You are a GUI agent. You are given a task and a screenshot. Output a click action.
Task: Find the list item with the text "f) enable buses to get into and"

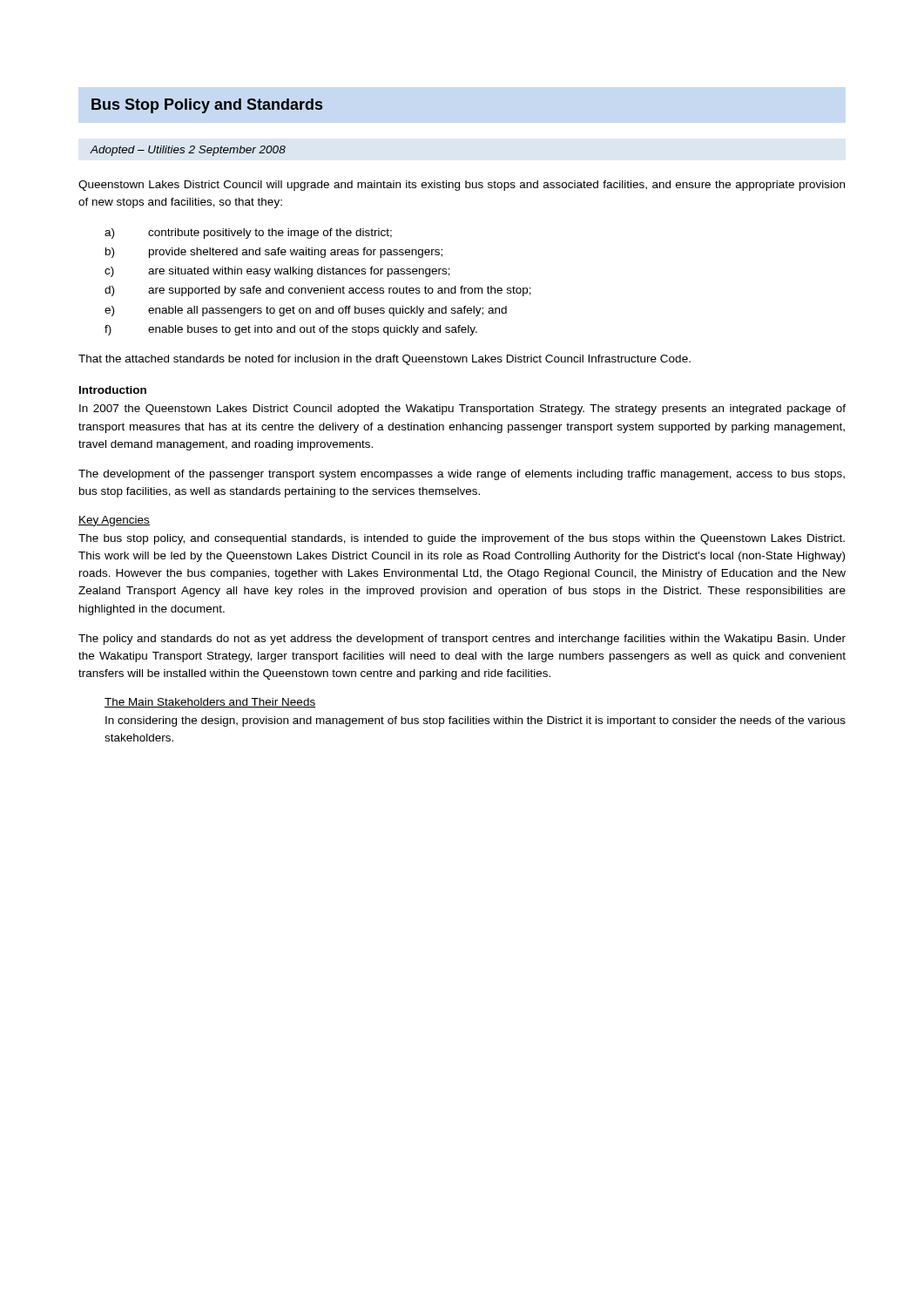pos(462,329)
